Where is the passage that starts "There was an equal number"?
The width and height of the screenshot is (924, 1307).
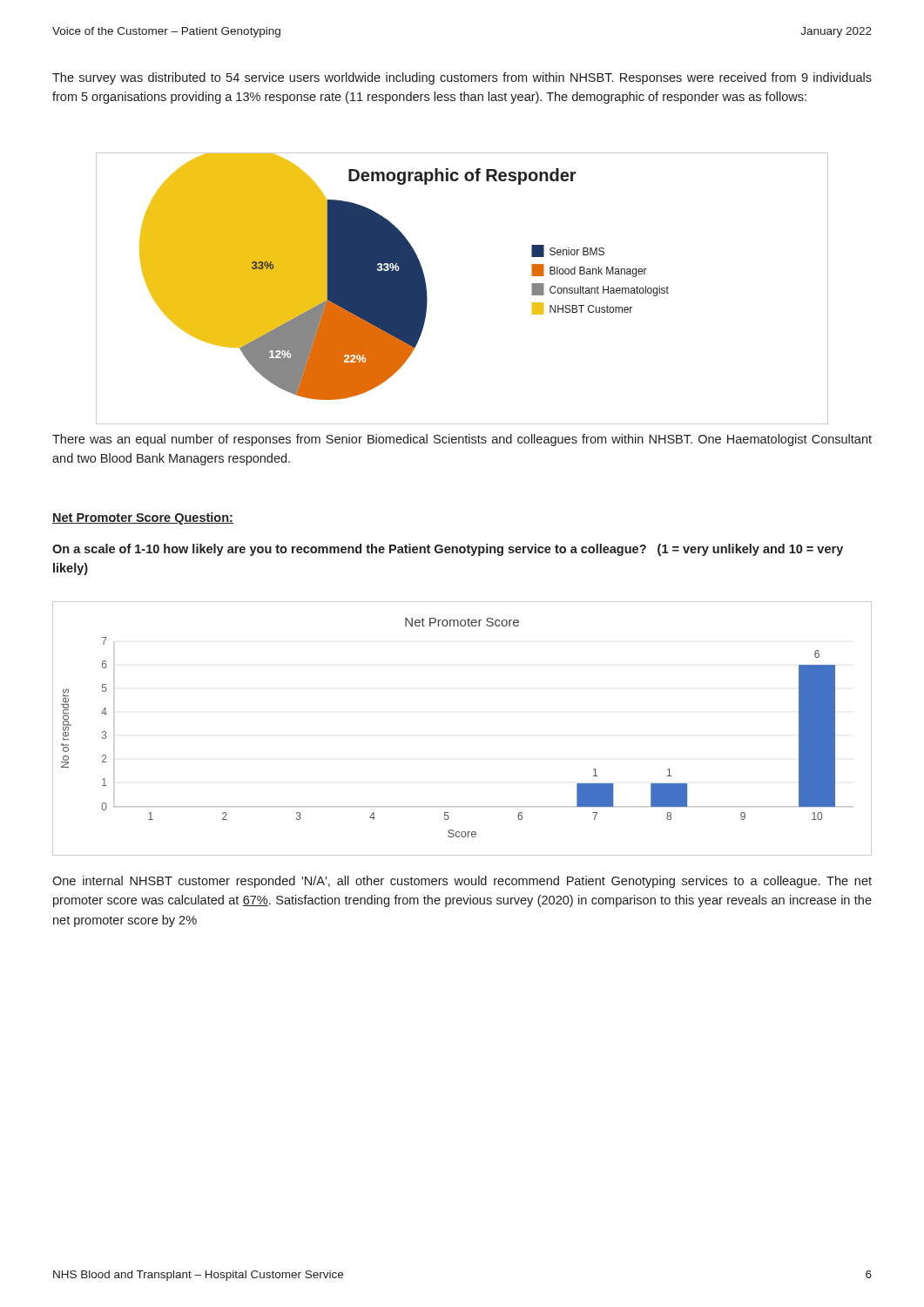462,449
